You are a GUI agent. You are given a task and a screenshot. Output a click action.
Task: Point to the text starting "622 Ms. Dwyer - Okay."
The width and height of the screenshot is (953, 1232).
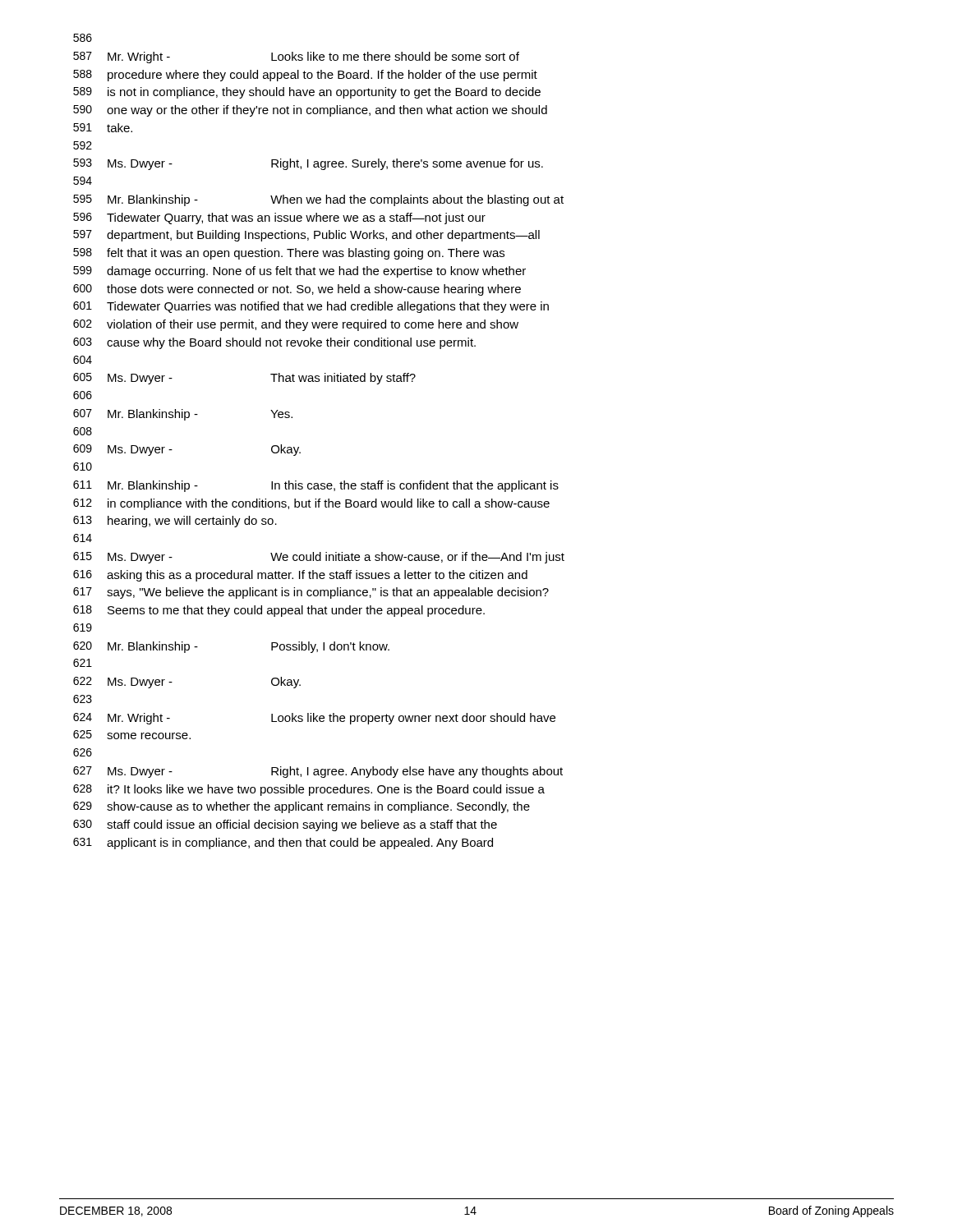tap(145, 682)
